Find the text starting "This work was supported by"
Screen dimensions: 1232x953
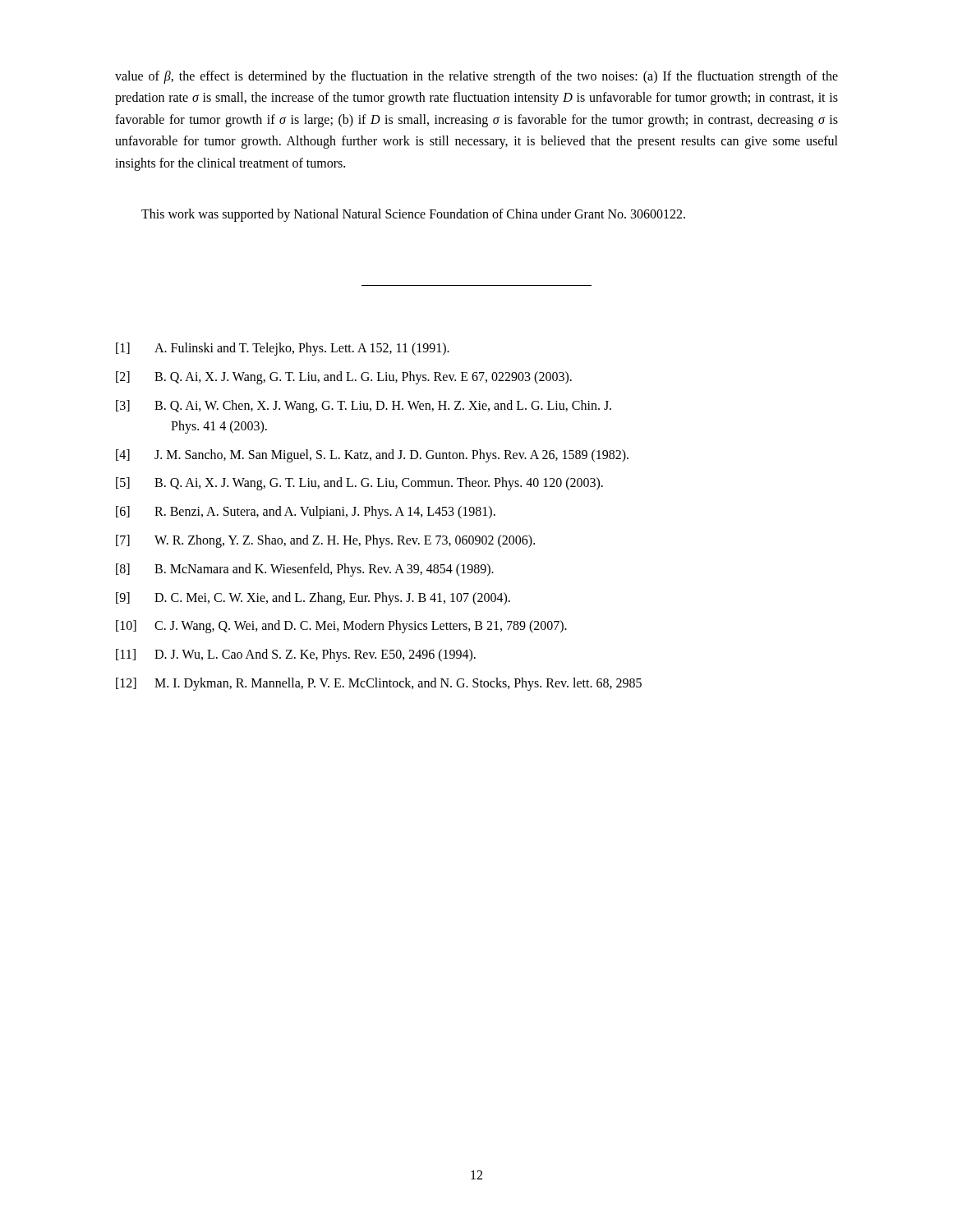414,214
